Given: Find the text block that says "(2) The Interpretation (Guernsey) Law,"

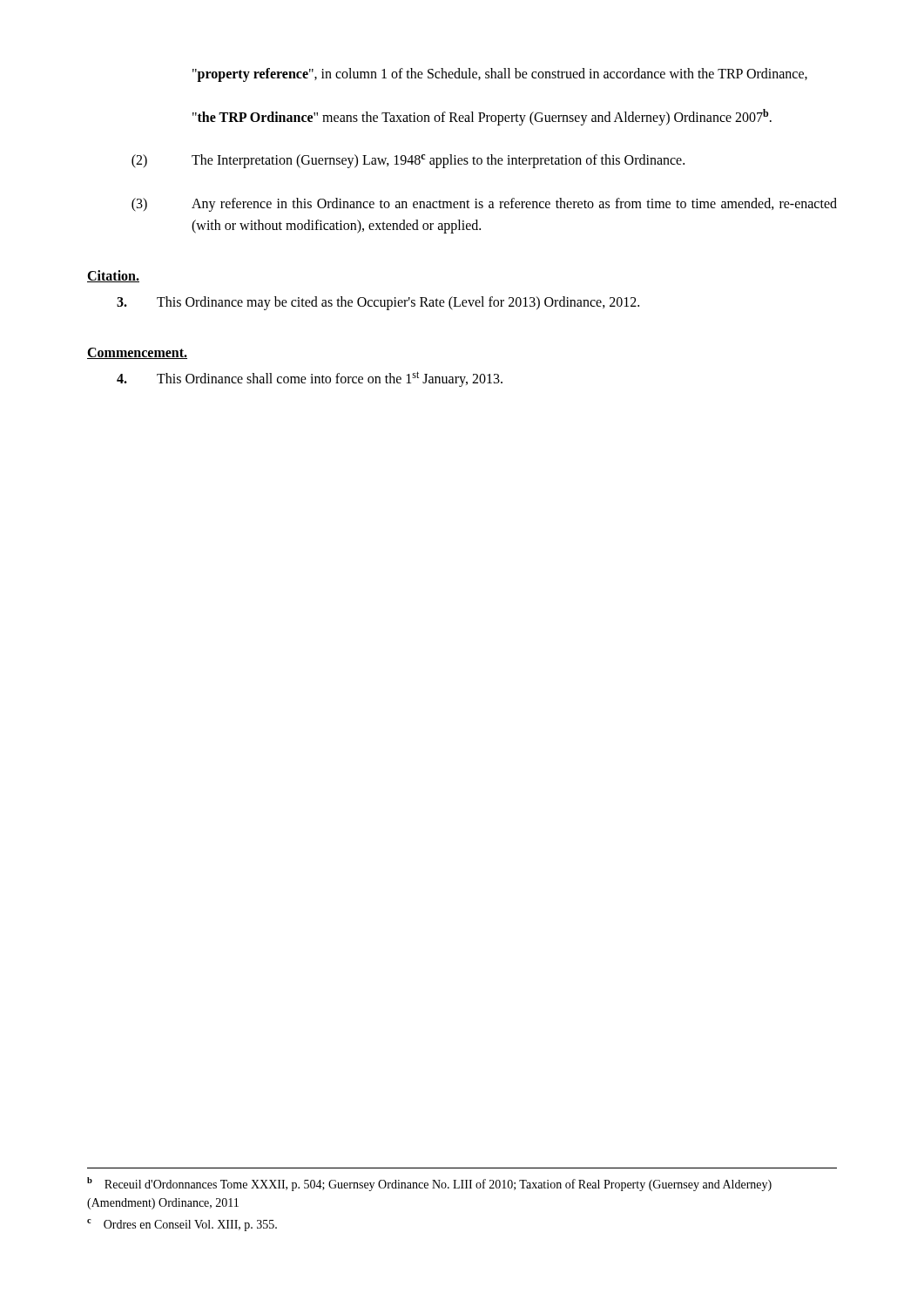Looking at the screenshot, I should coord(462,160).
